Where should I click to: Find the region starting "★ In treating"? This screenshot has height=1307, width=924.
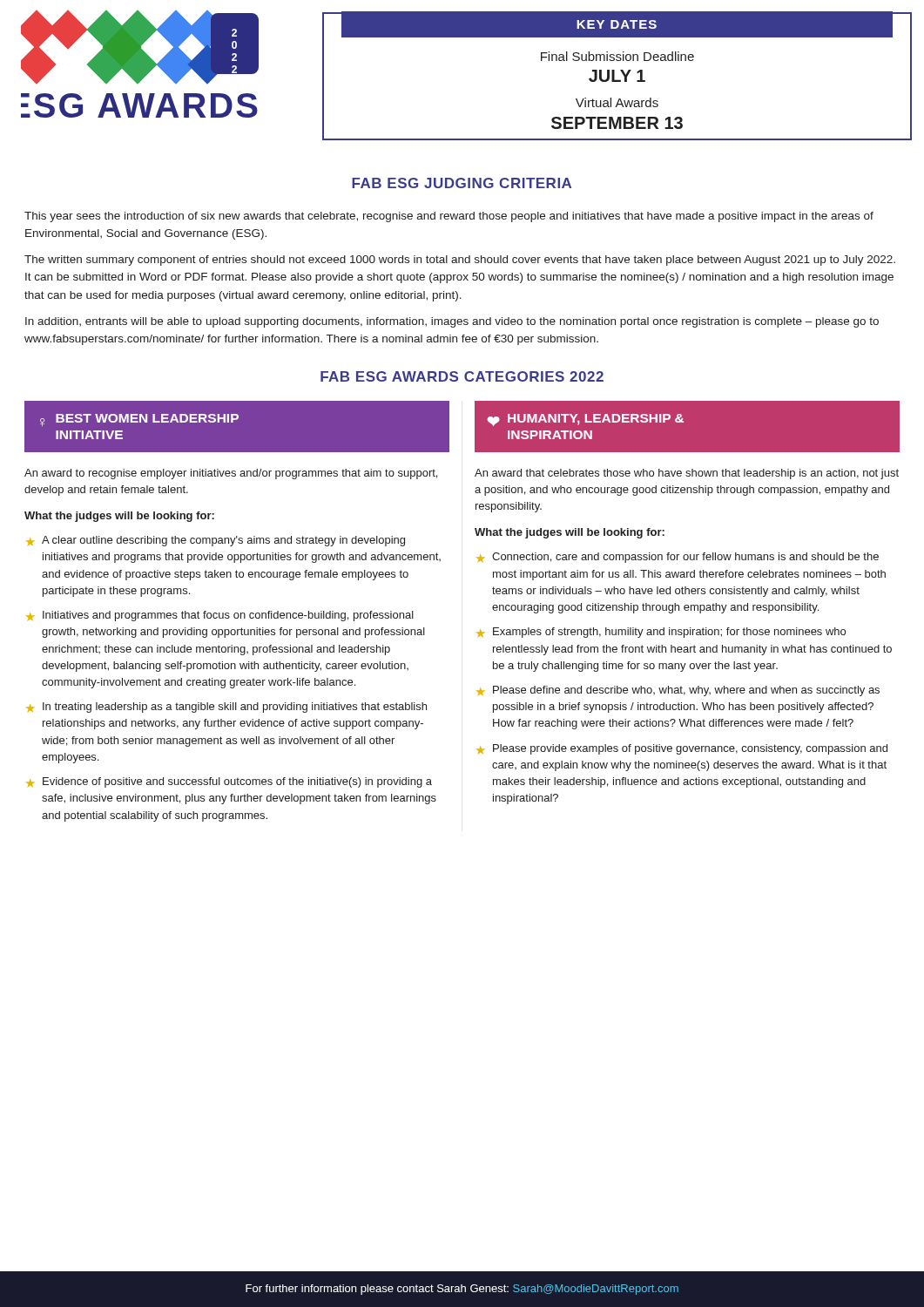coord(237,732)
